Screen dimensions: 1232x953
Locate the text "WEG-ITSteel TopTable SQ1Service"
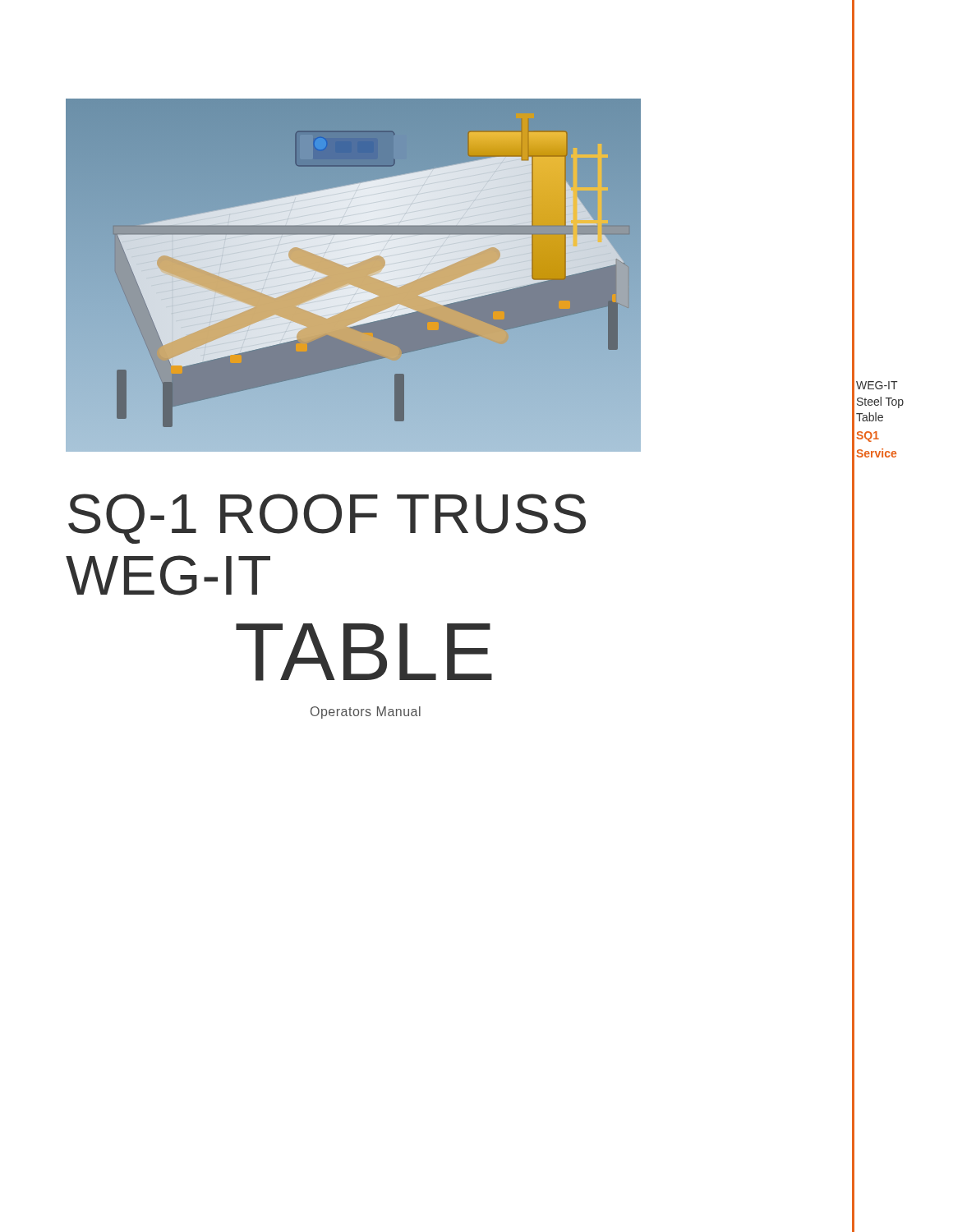click(x=892, y=420)
